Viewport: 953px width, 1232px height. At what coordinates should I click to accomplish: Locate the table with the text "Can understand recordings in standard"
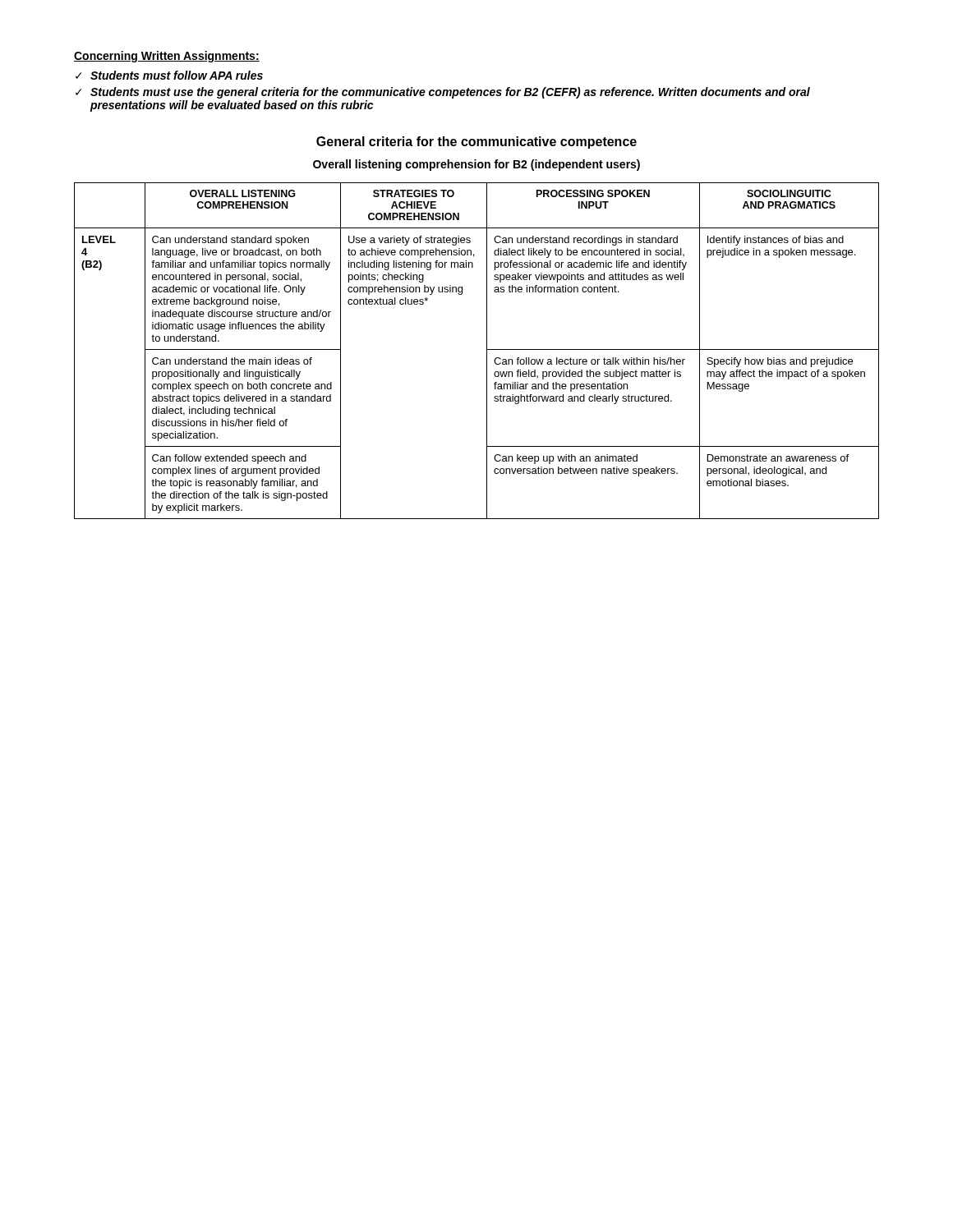pos(476,351)
